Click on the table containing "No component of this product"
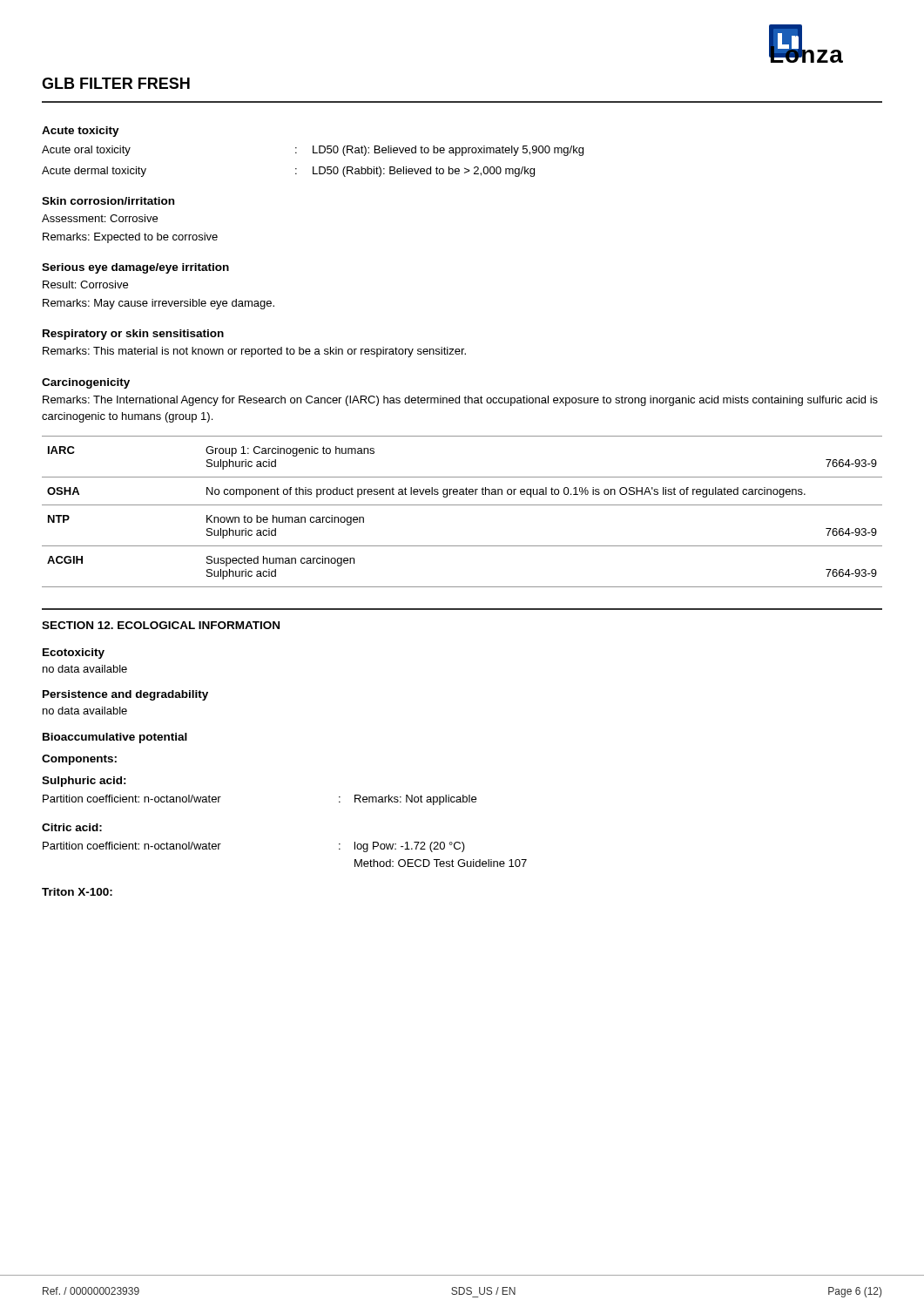The width and height of the screenshot is (924, 1307). point(462,511)
